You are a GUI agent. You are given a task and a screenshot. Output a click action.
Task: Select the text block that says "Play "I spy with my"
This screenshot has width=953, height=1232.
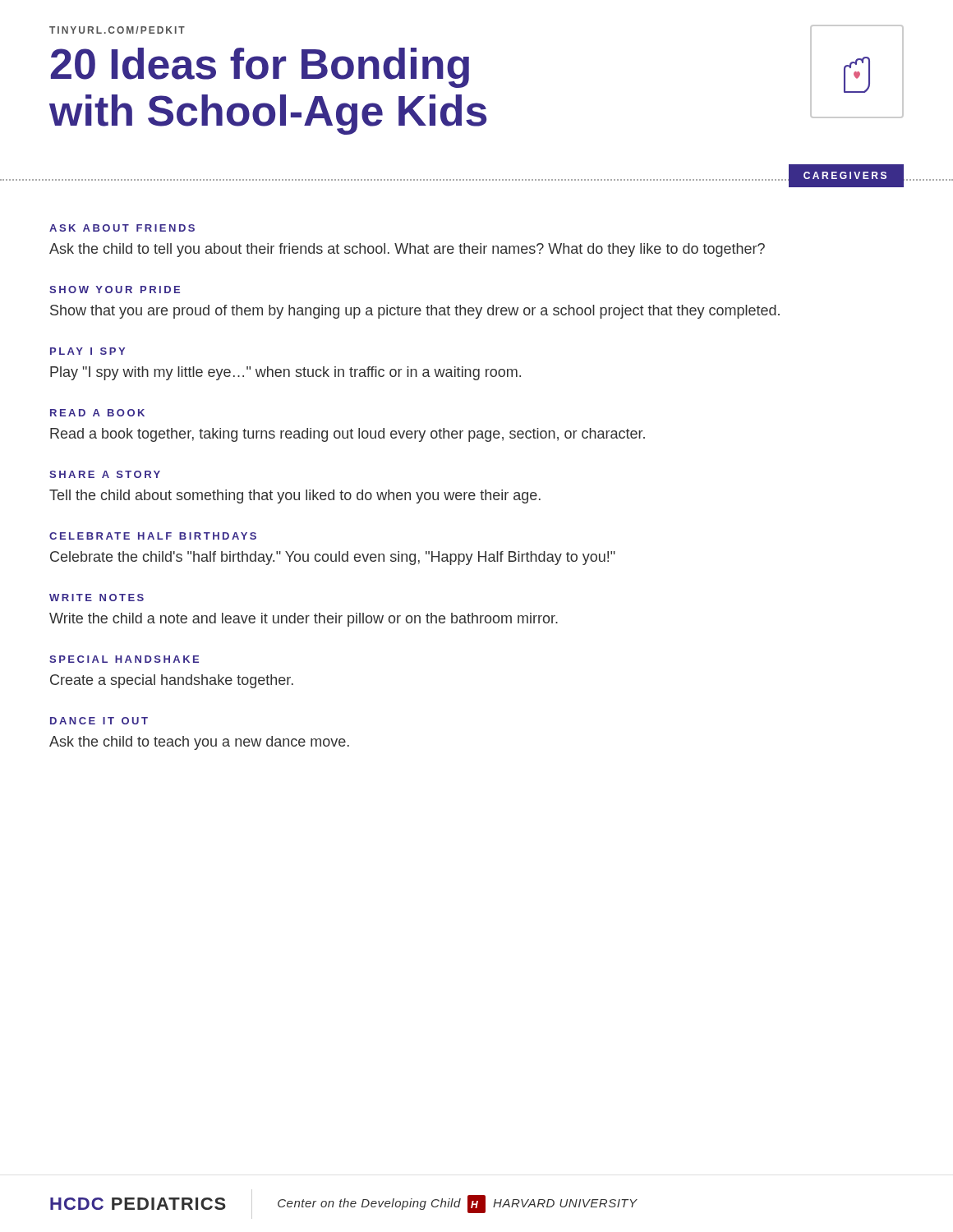click(286, 372)
